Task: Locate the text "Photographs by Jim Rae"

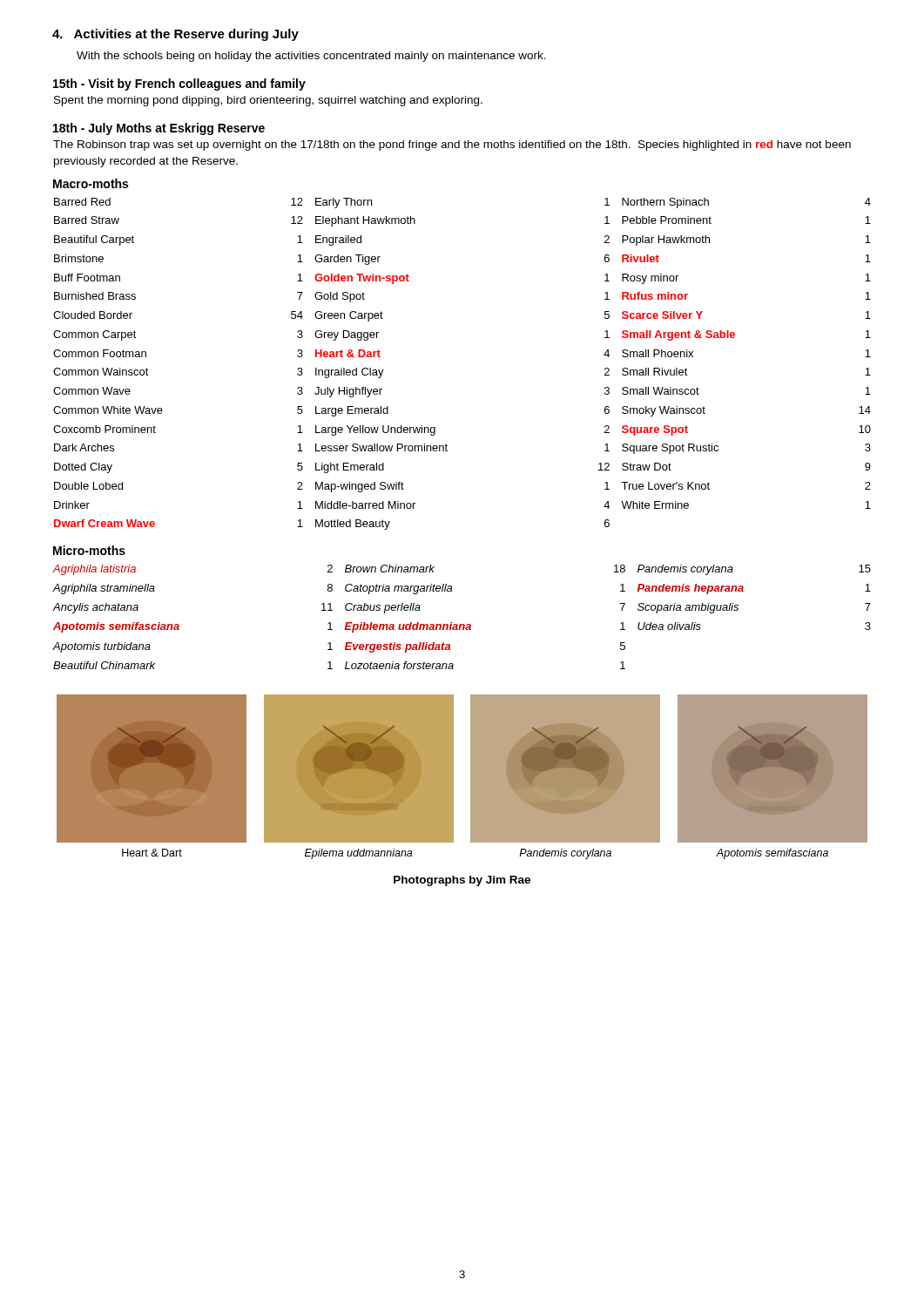Action: [462, 879]
